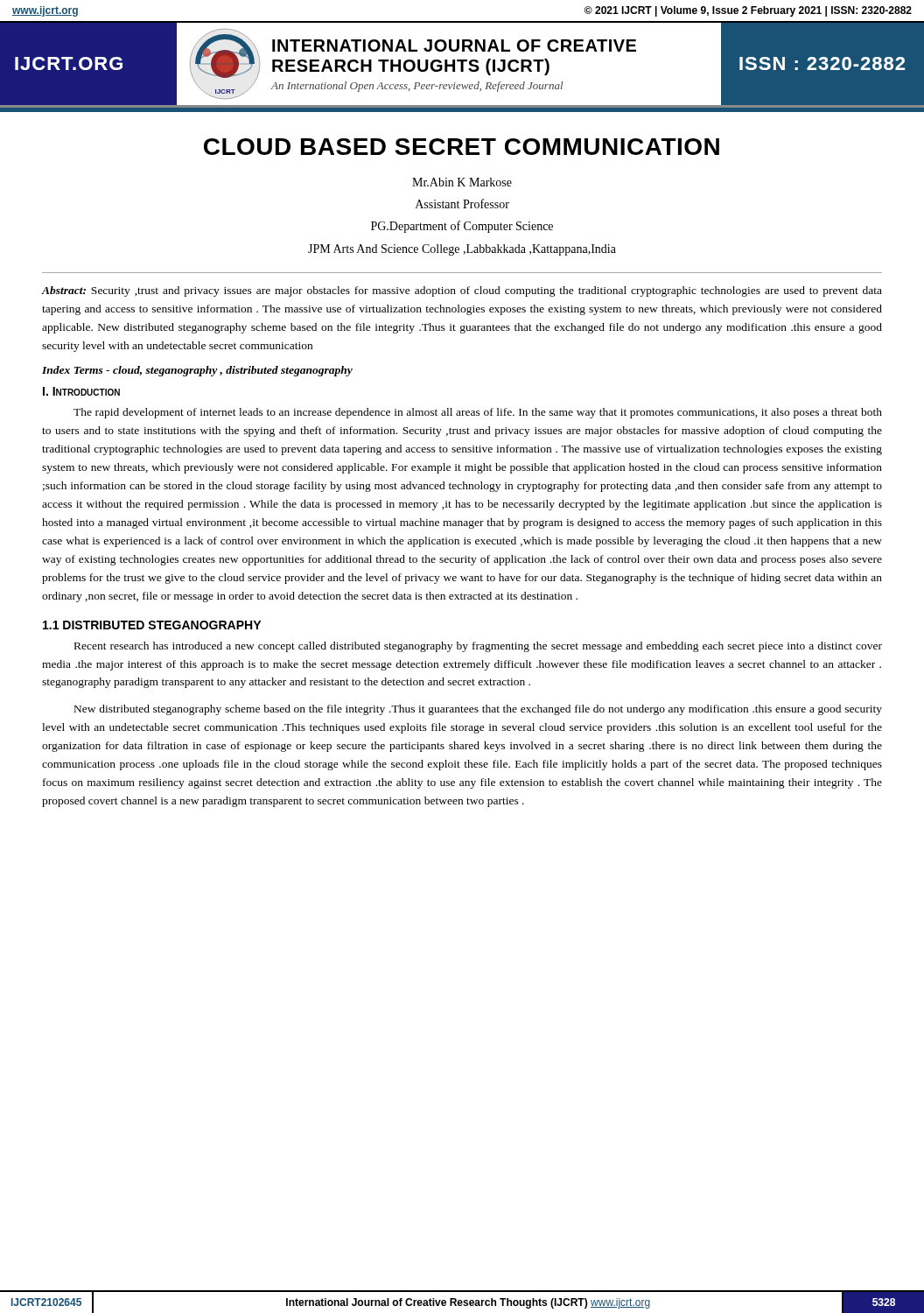Point to the text starting "1.1 DISTRIBUTED STEGANOGRAPHY"
924x1313 pixels.
click(152, 625)
